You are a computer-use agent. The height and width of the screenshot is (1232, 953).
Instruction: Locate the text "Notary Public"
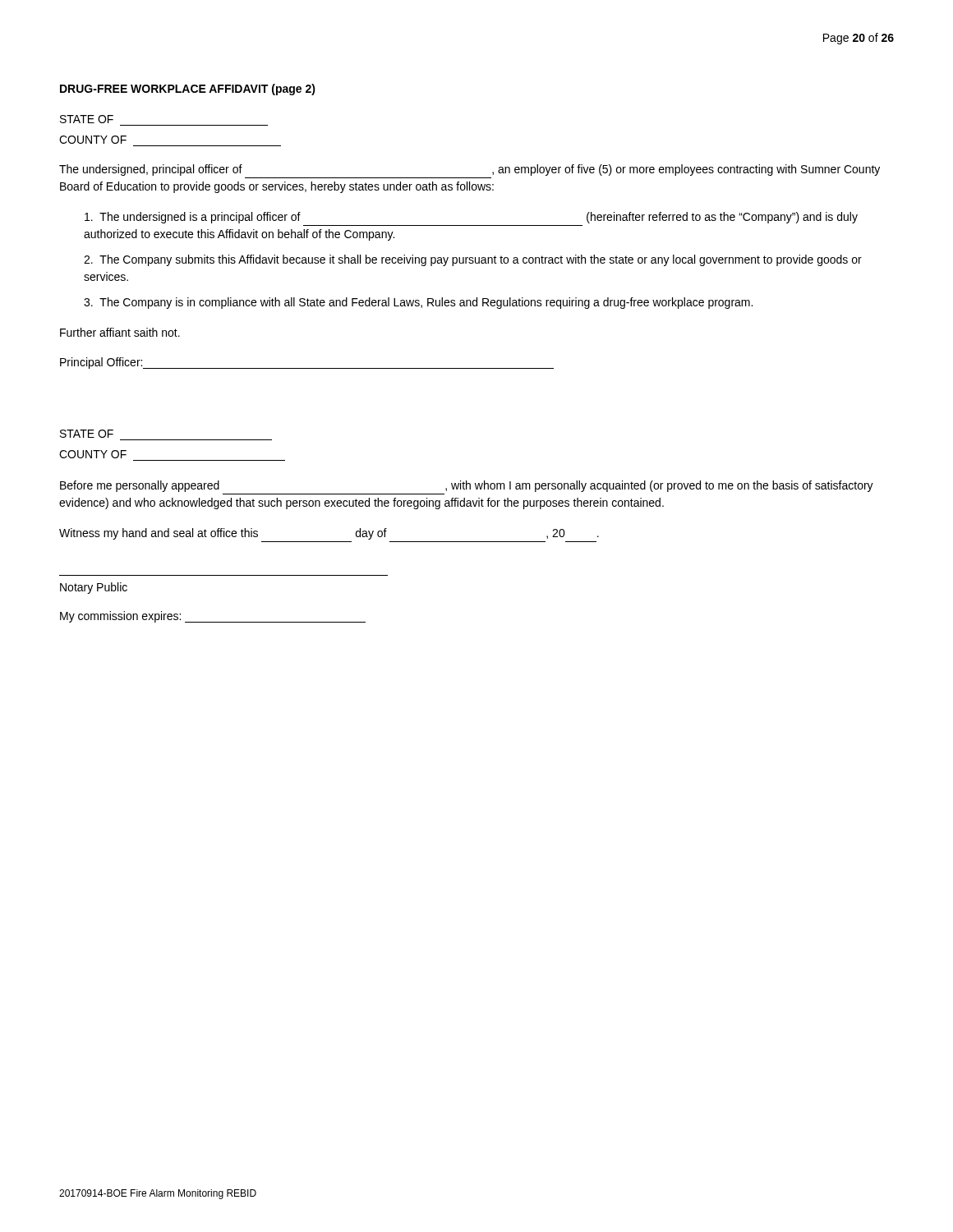point(93,587)
